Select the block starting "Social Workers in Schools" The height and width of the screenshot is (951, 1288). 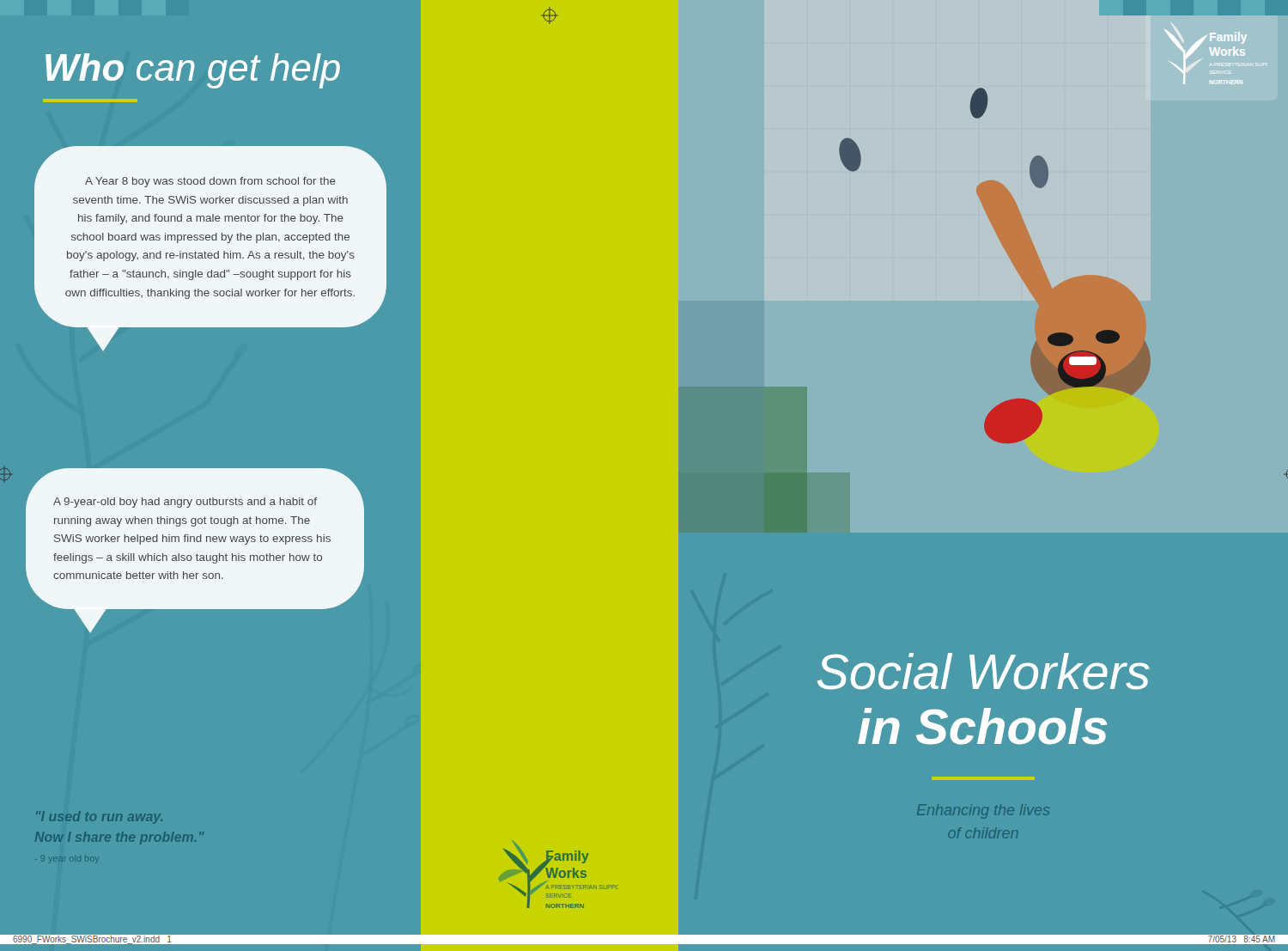pos(983,699)
